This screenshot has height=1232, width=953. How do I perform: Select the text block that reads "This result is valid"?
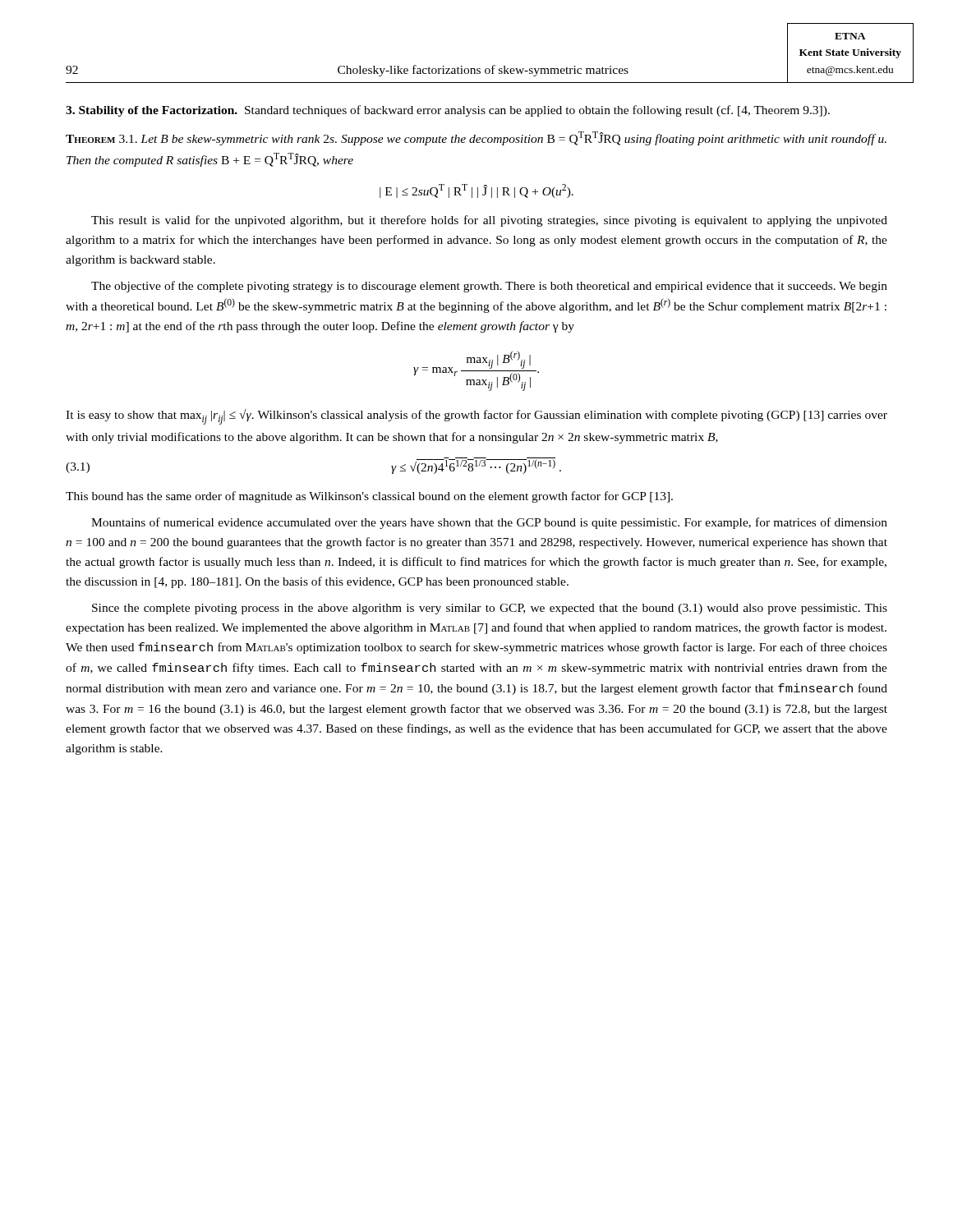[x=476, y=240]
